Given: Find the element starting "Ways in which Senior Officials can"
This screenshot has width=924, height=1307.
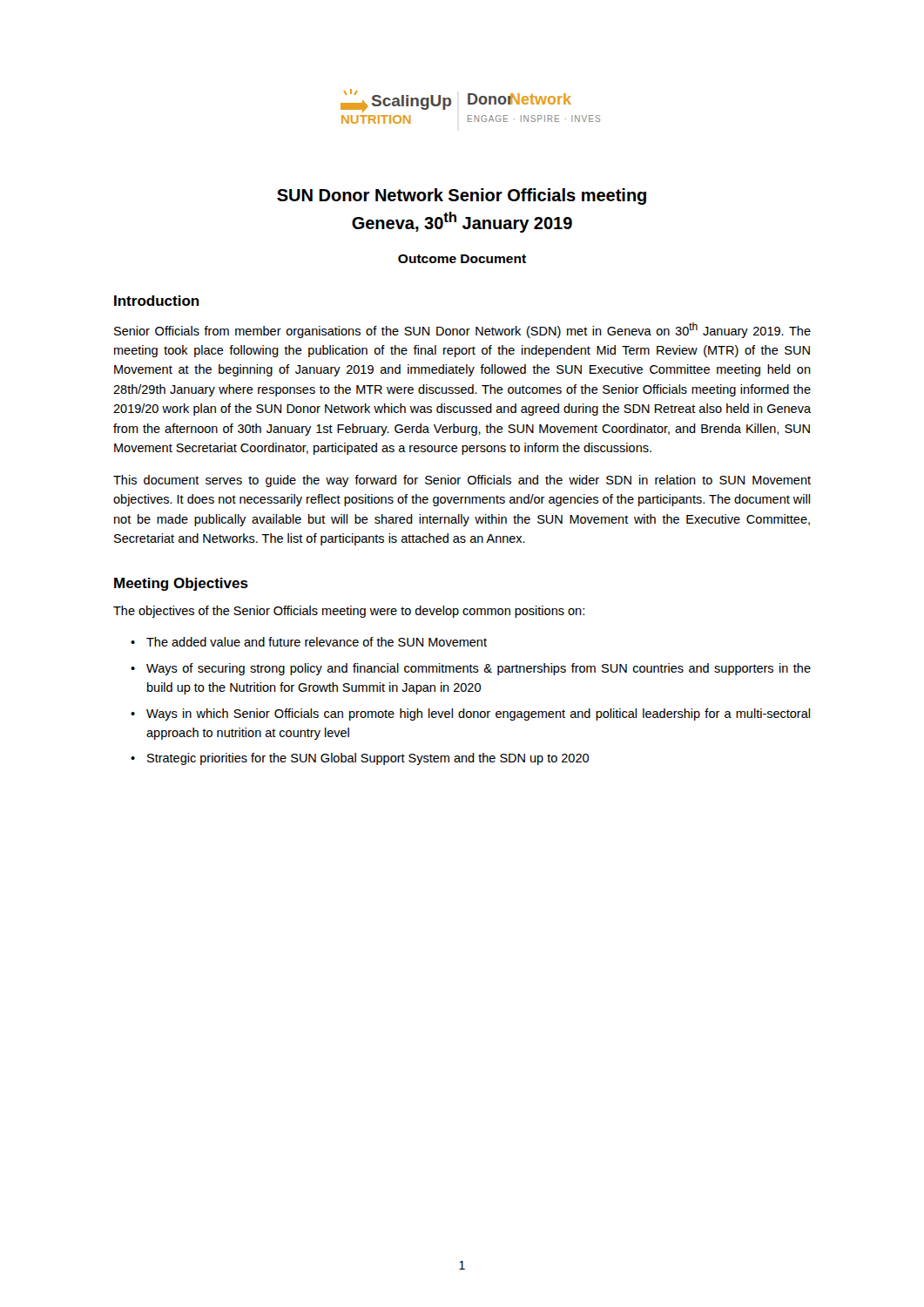Looking at the screenshot, I should tap(479, 723).
